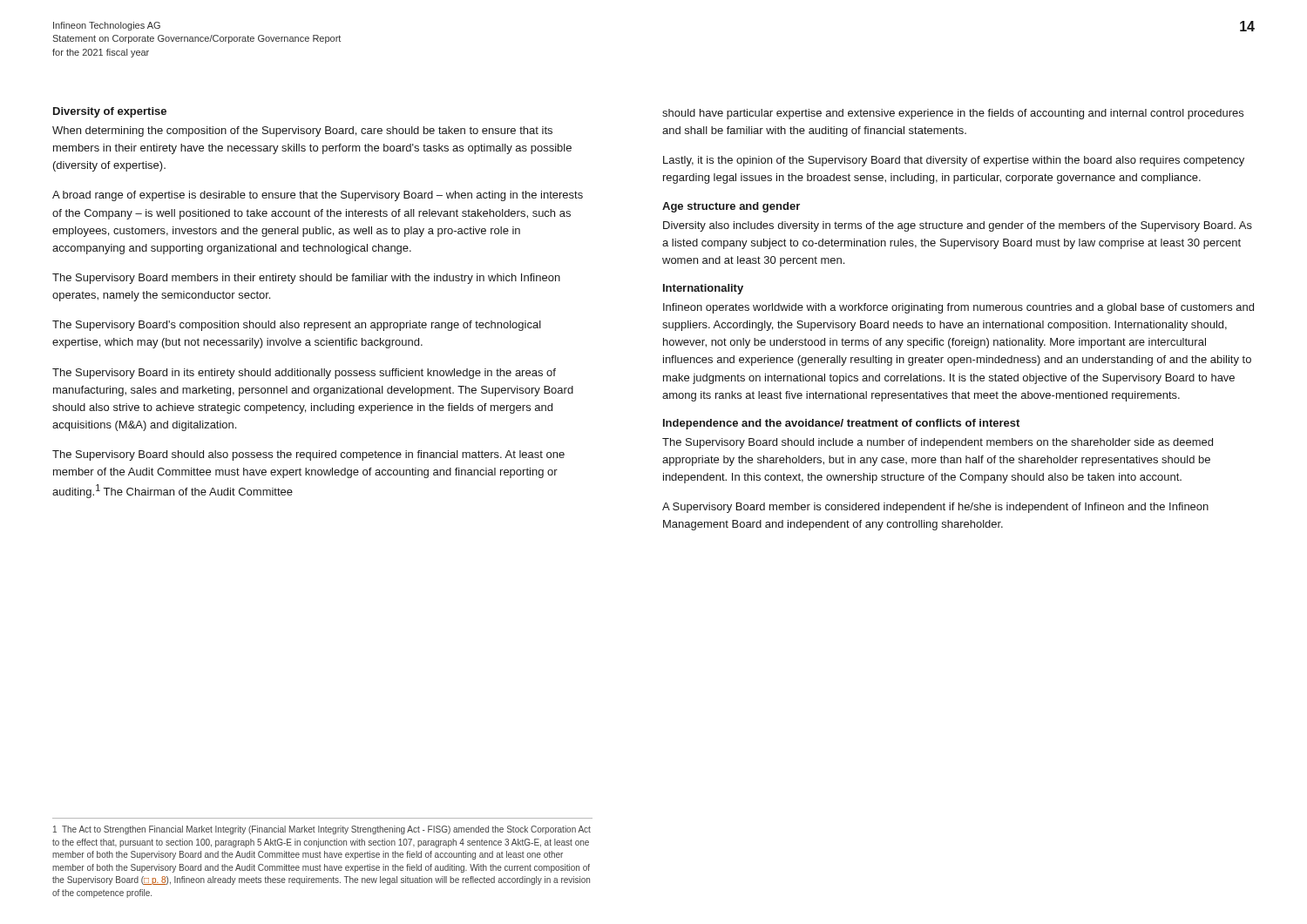Locate the block of text that opens with "Infineon operates worldwide with a workforce"
The image size is (1307, 924).
tap(958, 351)
